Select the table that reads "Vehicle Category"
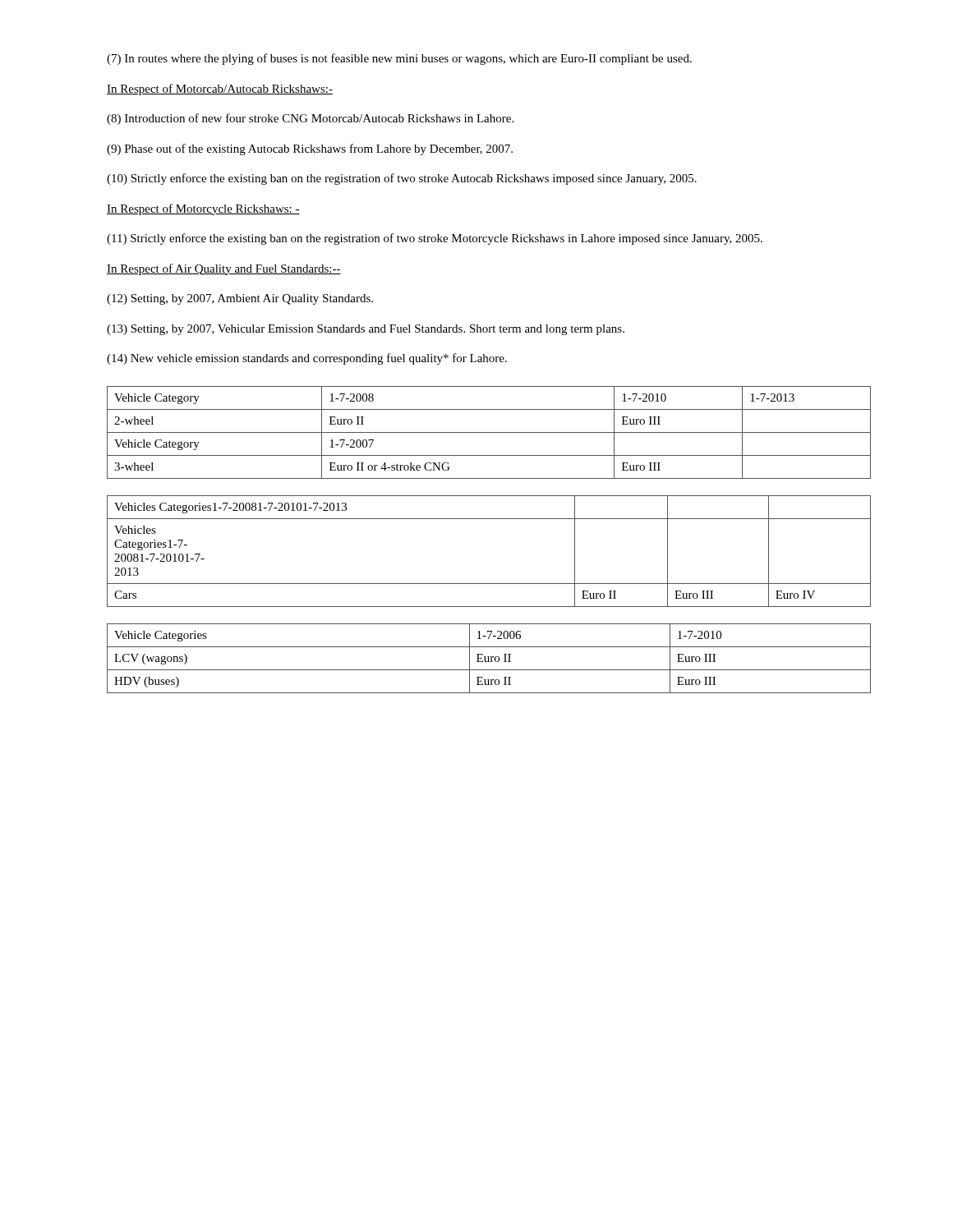953x1232 pixels. click(x=489, y=432)
